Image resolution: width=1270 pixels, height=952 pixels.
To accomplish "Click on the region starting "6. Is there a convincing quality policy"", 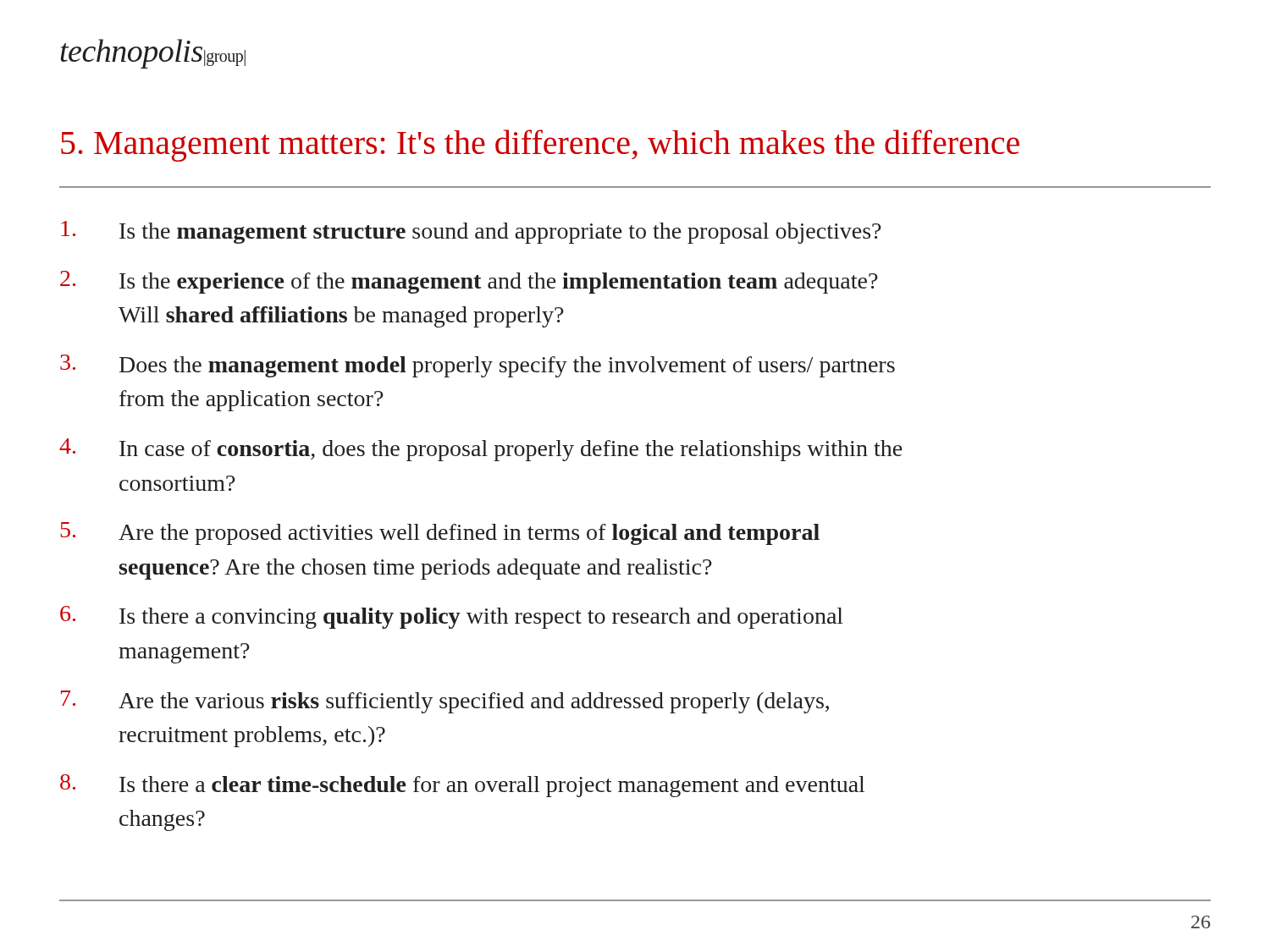I will click(635, 634).
